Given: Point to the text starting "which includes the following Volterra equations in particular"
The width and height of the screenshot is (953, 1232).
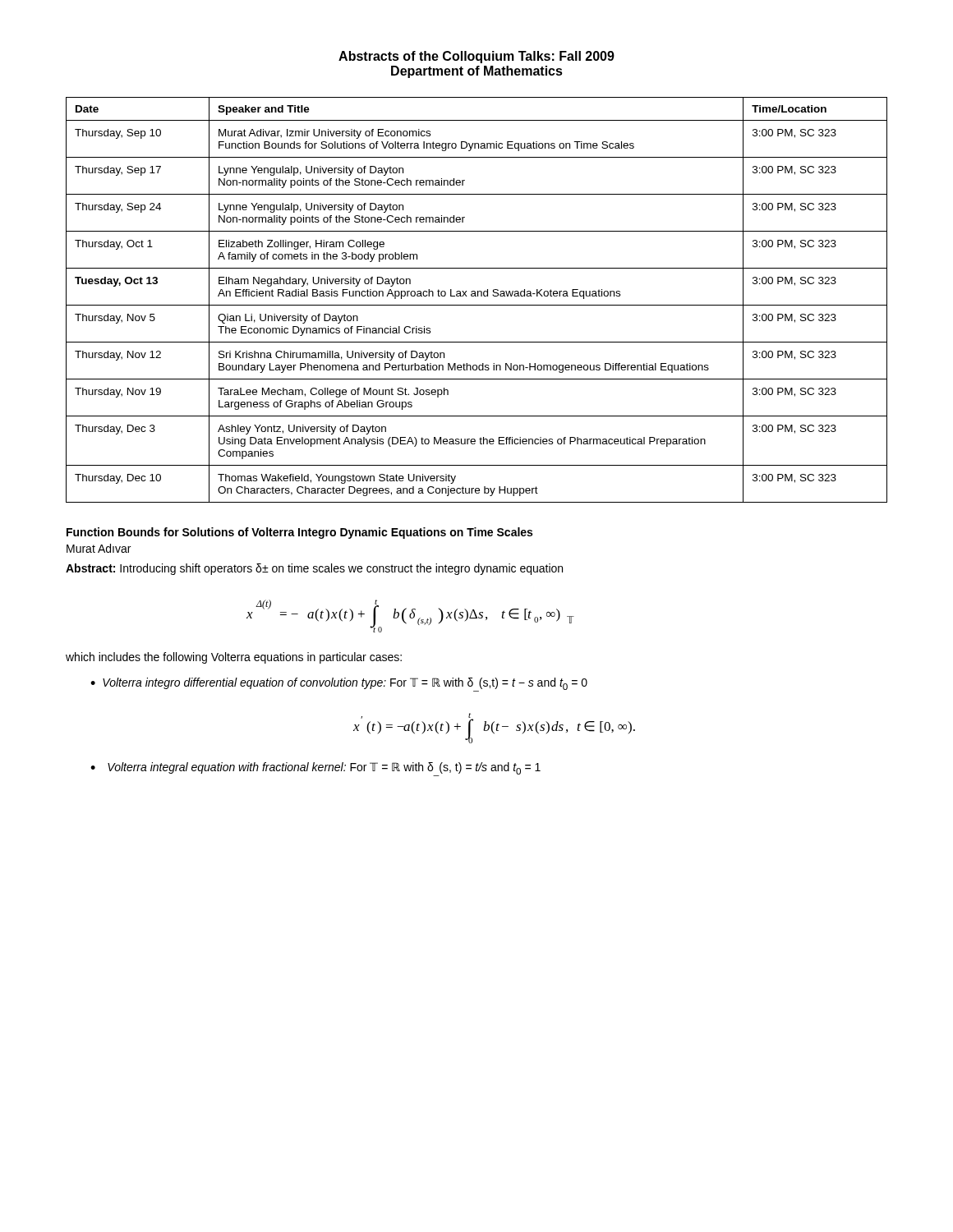Looking at the screenshot, I should 234,657.
